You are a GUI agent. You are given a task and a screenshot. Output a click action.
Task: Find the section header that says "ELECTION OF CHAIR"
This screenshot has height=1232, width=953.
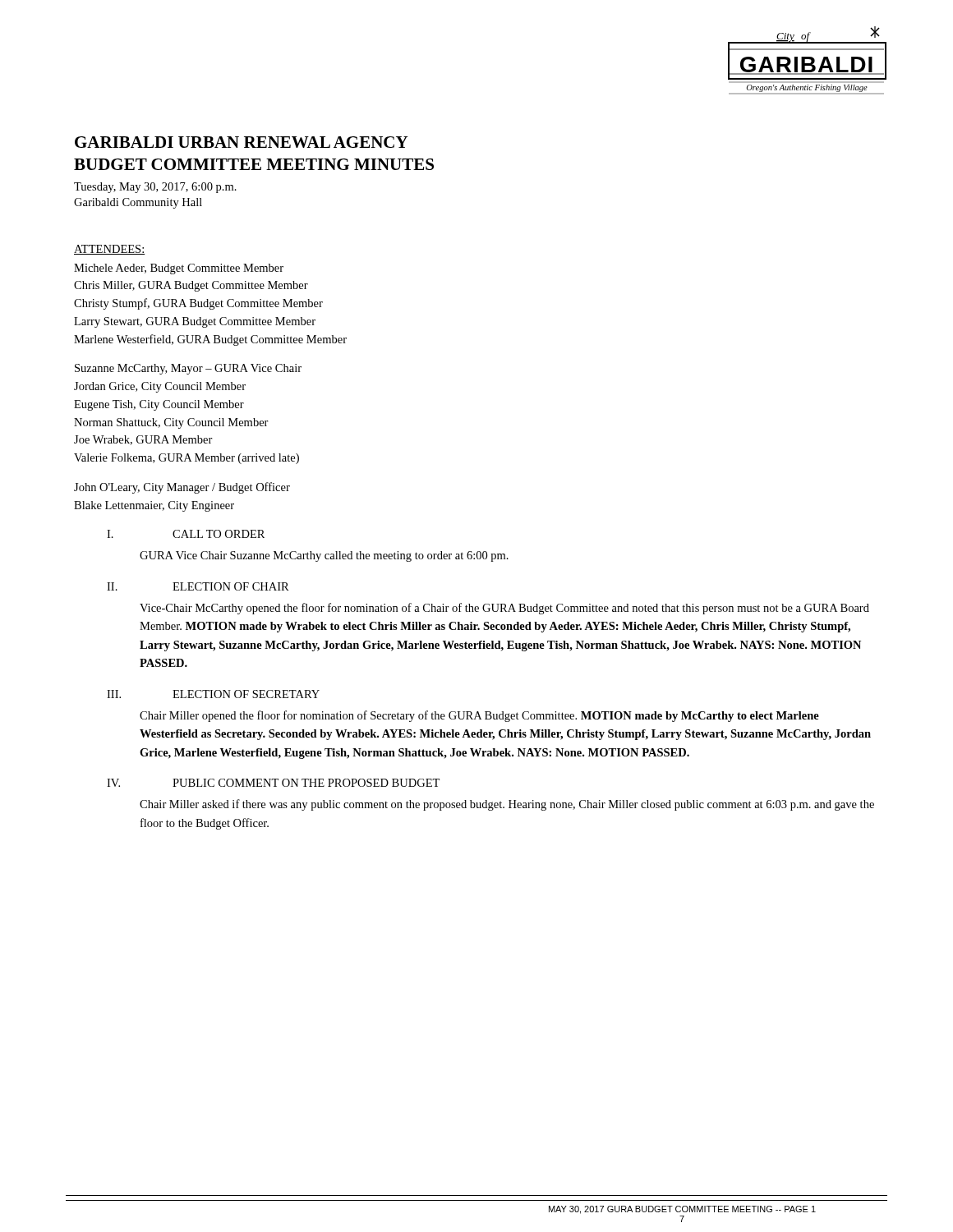point(231,586)
